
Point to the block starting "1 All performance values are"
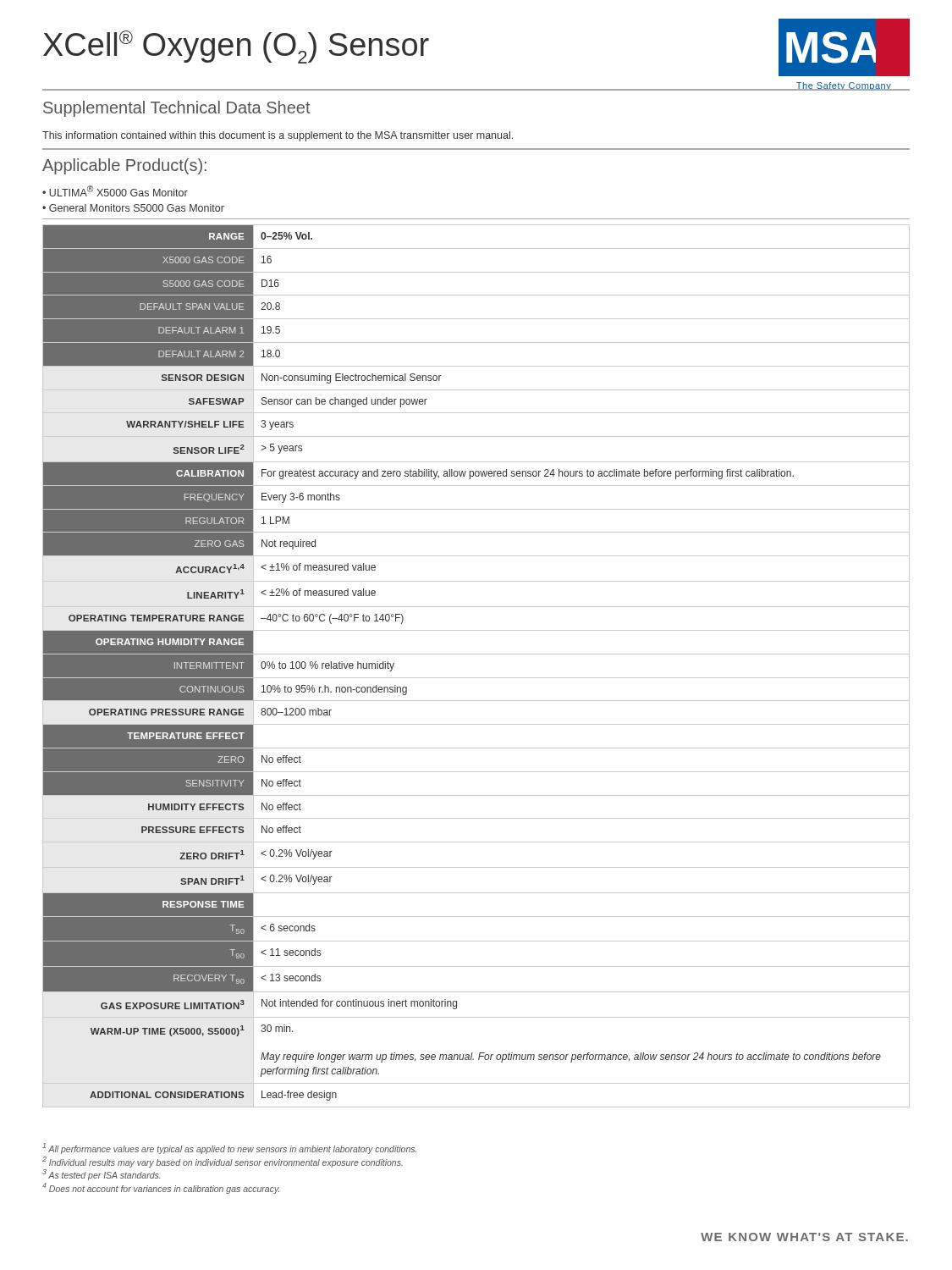tap(230, 1147)
